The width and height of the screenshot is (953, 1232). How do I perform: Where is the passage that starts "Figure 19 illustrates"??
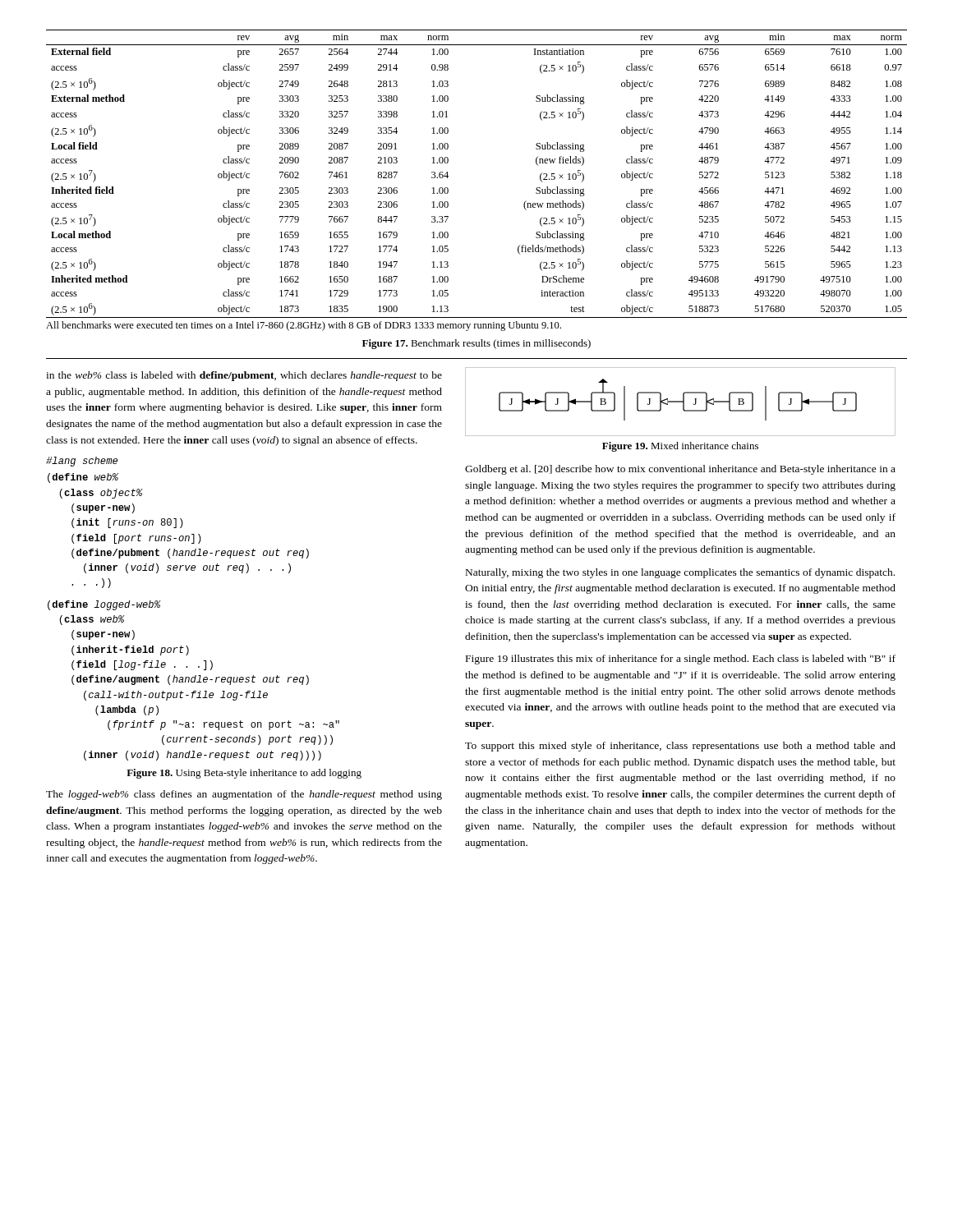(x=680, y=691)
